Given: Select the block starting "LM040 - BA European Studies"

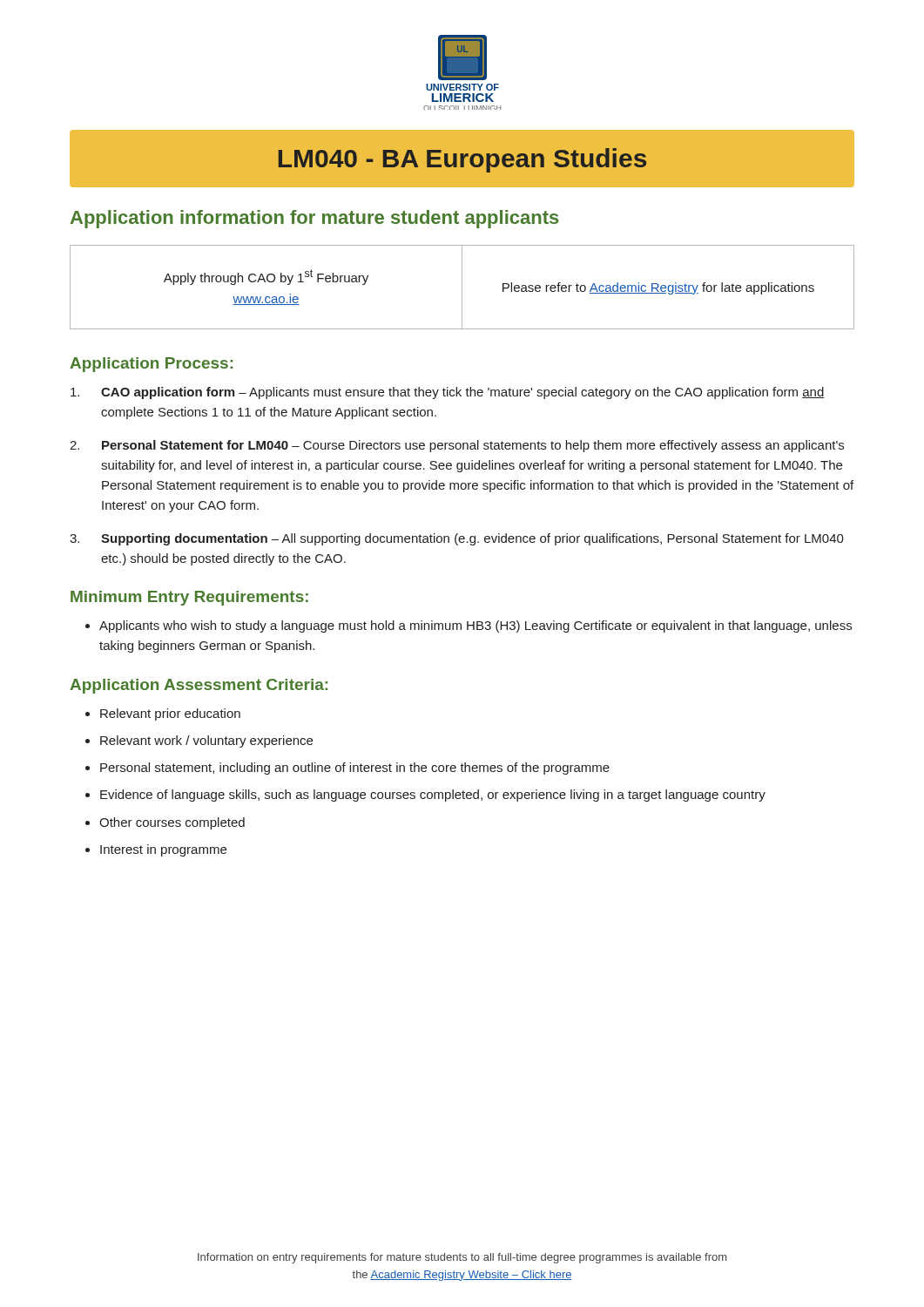Looking at the screenshot, I should coord(462,159).
